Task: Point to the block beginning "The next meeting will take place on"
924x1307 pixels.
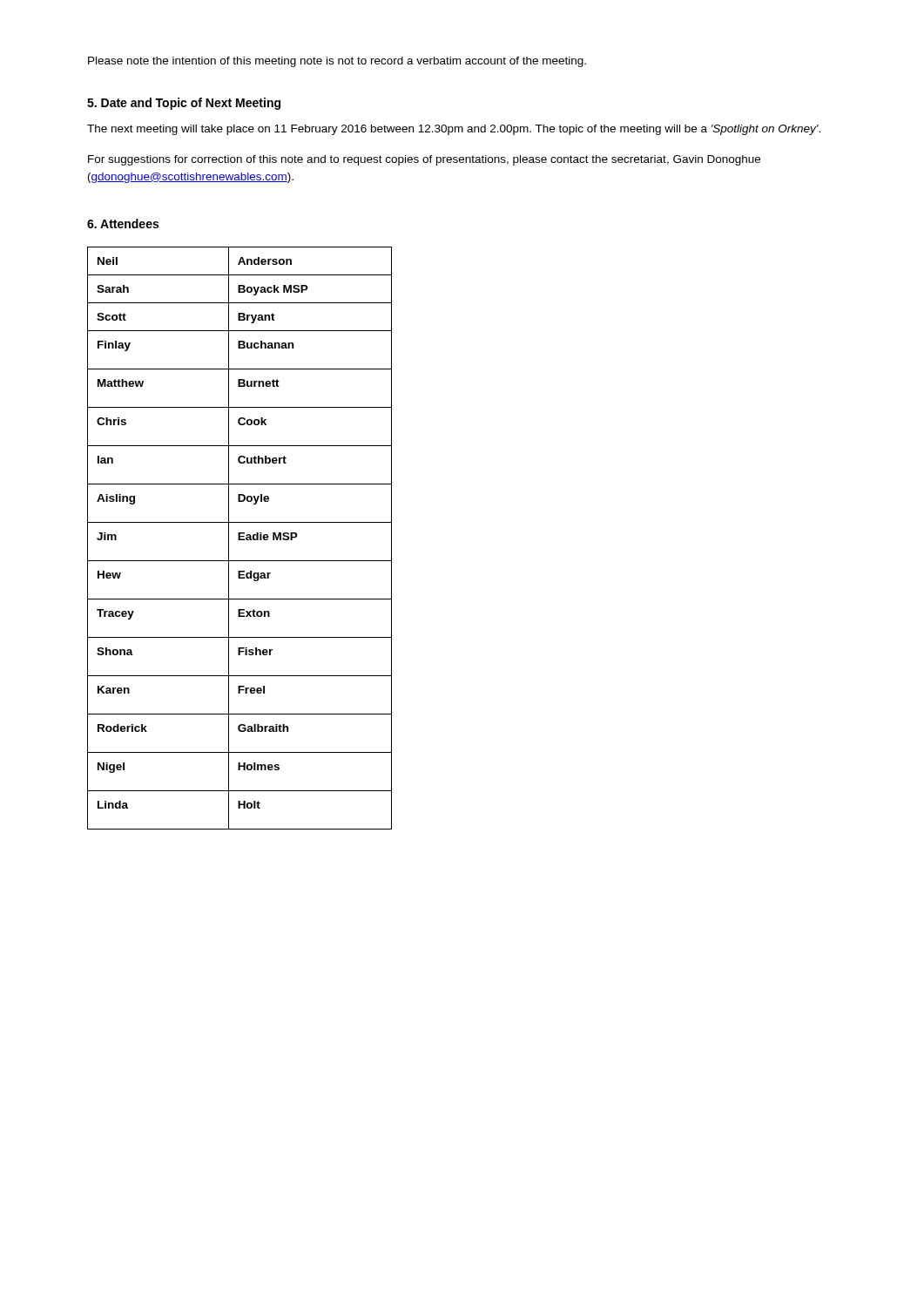Action: pyautogui.click(x=454, y=129)
